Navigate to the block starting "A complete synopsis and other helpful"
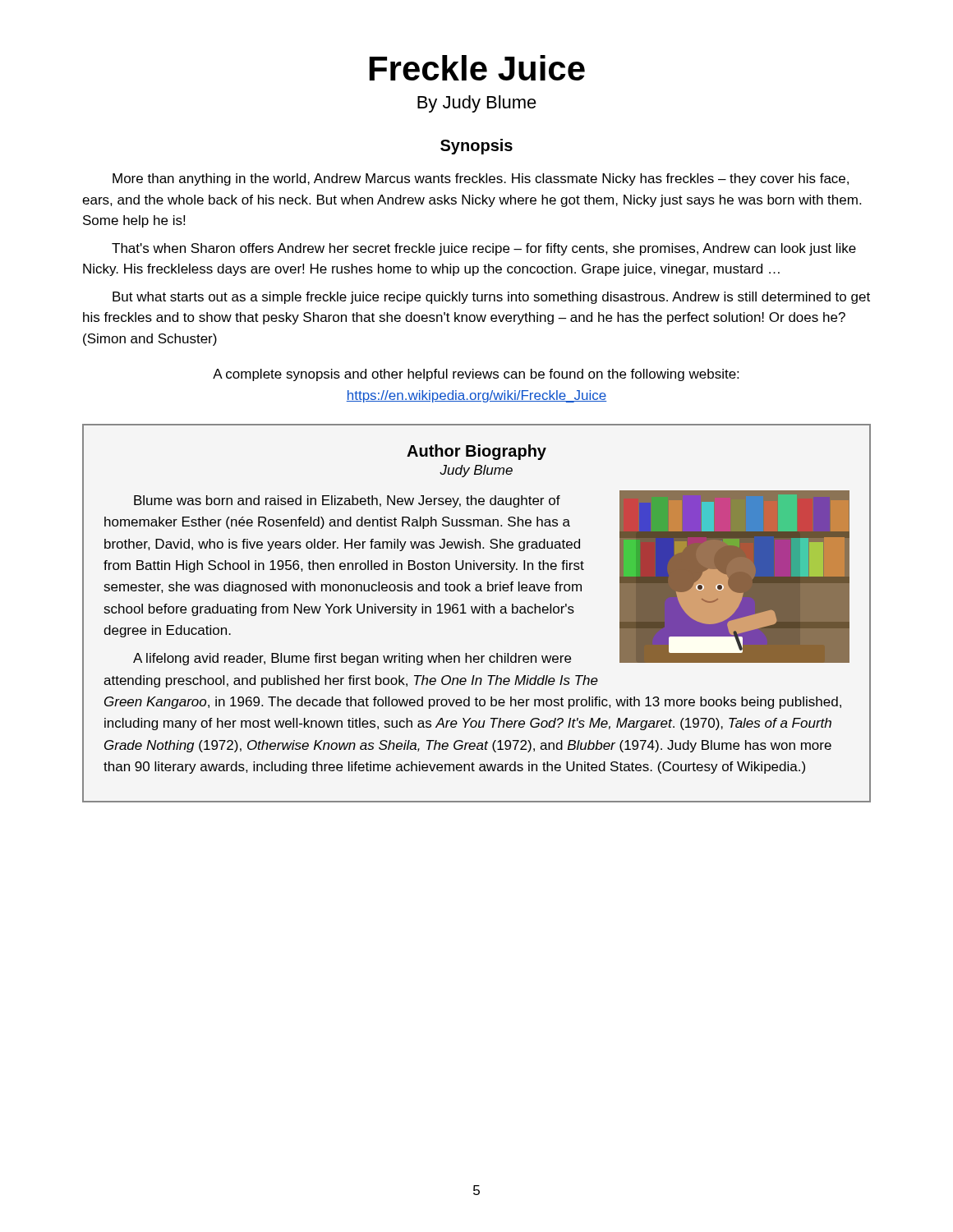 (476, 385)
